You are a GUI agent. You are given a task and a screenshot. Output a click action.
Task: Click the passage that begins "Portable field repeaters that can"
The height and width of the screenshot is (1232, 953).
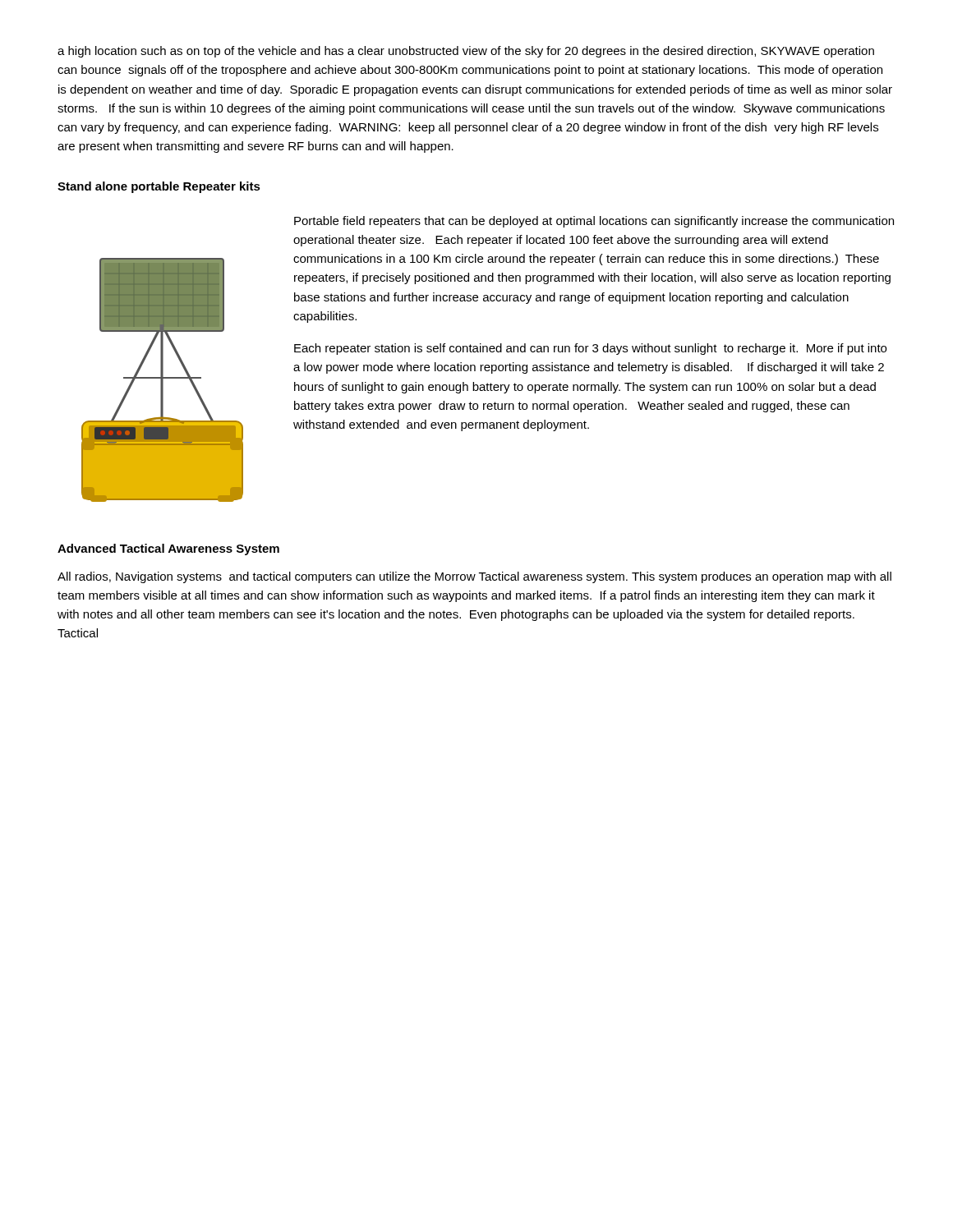coord(594,222)
